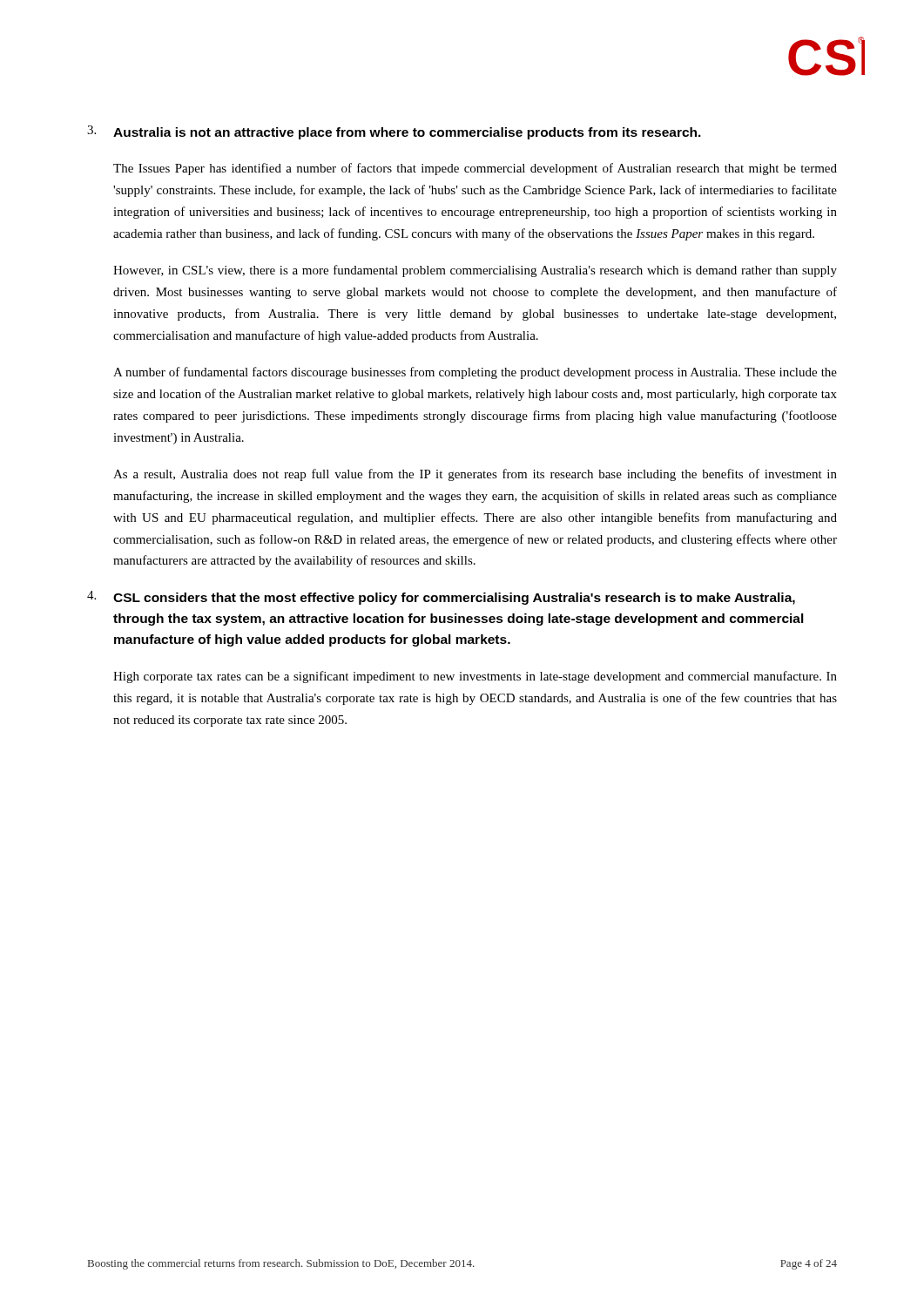Where is the passage that starts "4. CSL considers that"?
924x1307 pixels.
(x=462, y=619)
